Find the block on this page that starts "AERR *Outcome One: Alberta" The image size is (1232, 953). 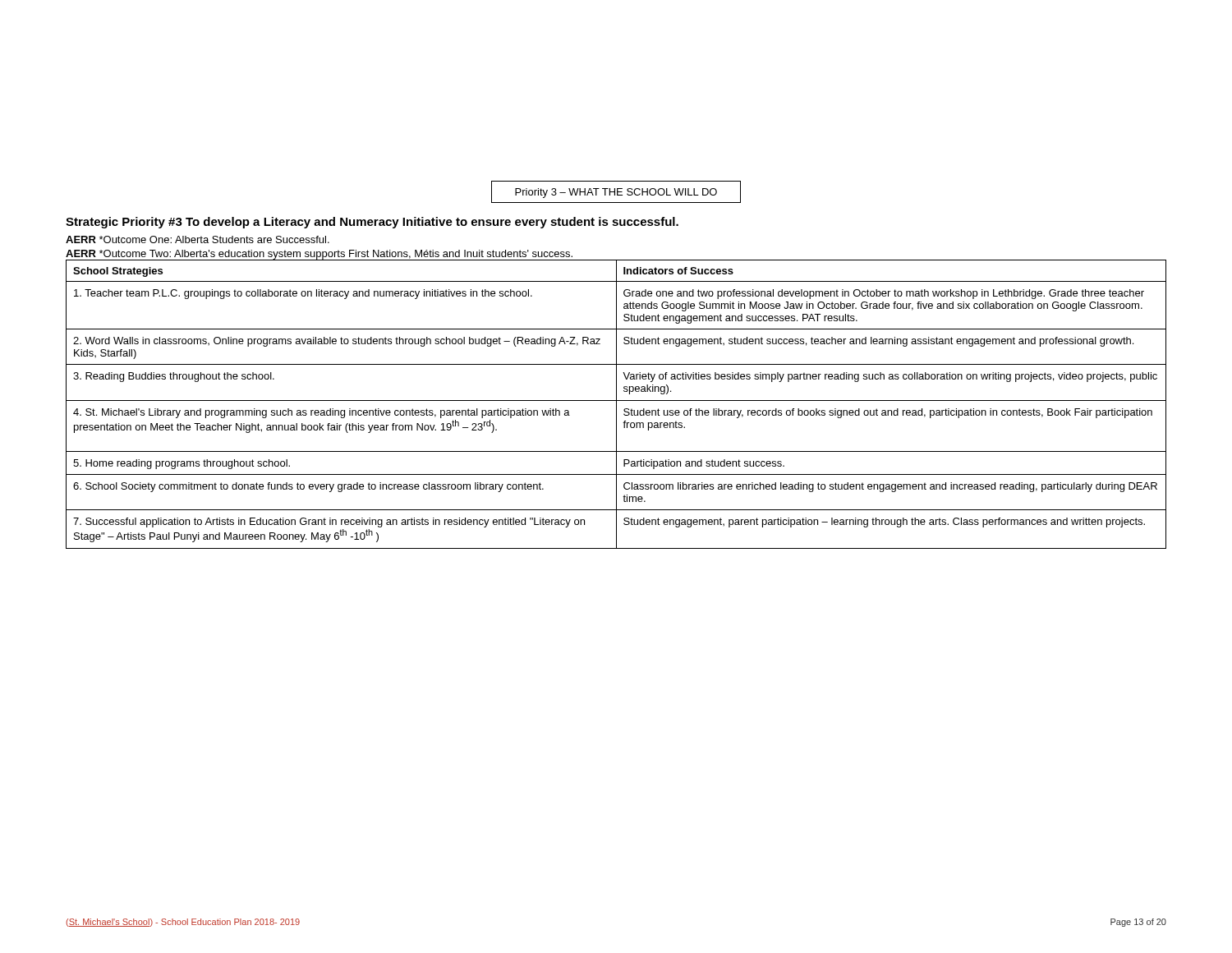click(198, 239)
